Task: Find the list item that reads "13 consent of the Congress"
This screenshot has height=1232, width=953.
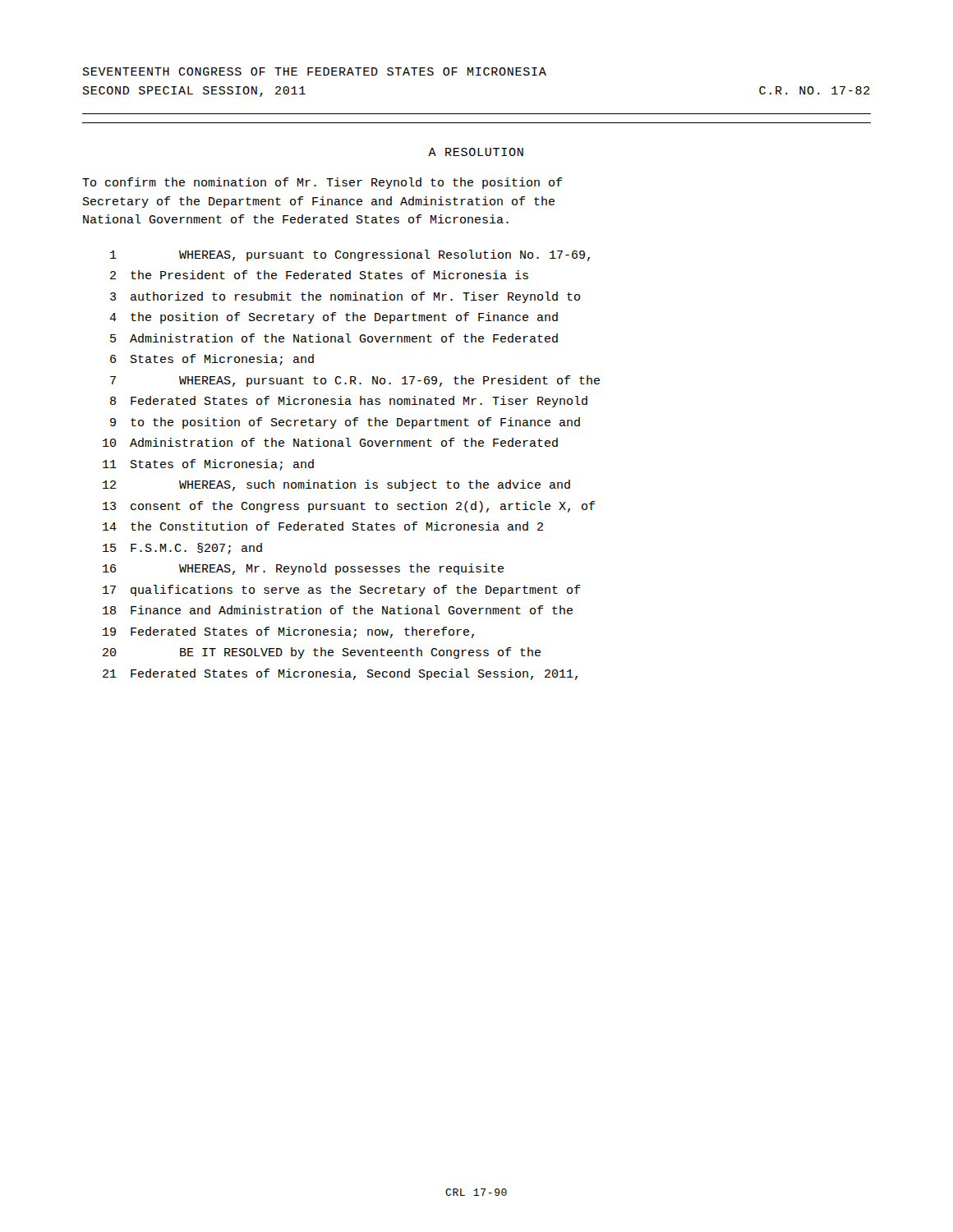Action: pos(476,507)
